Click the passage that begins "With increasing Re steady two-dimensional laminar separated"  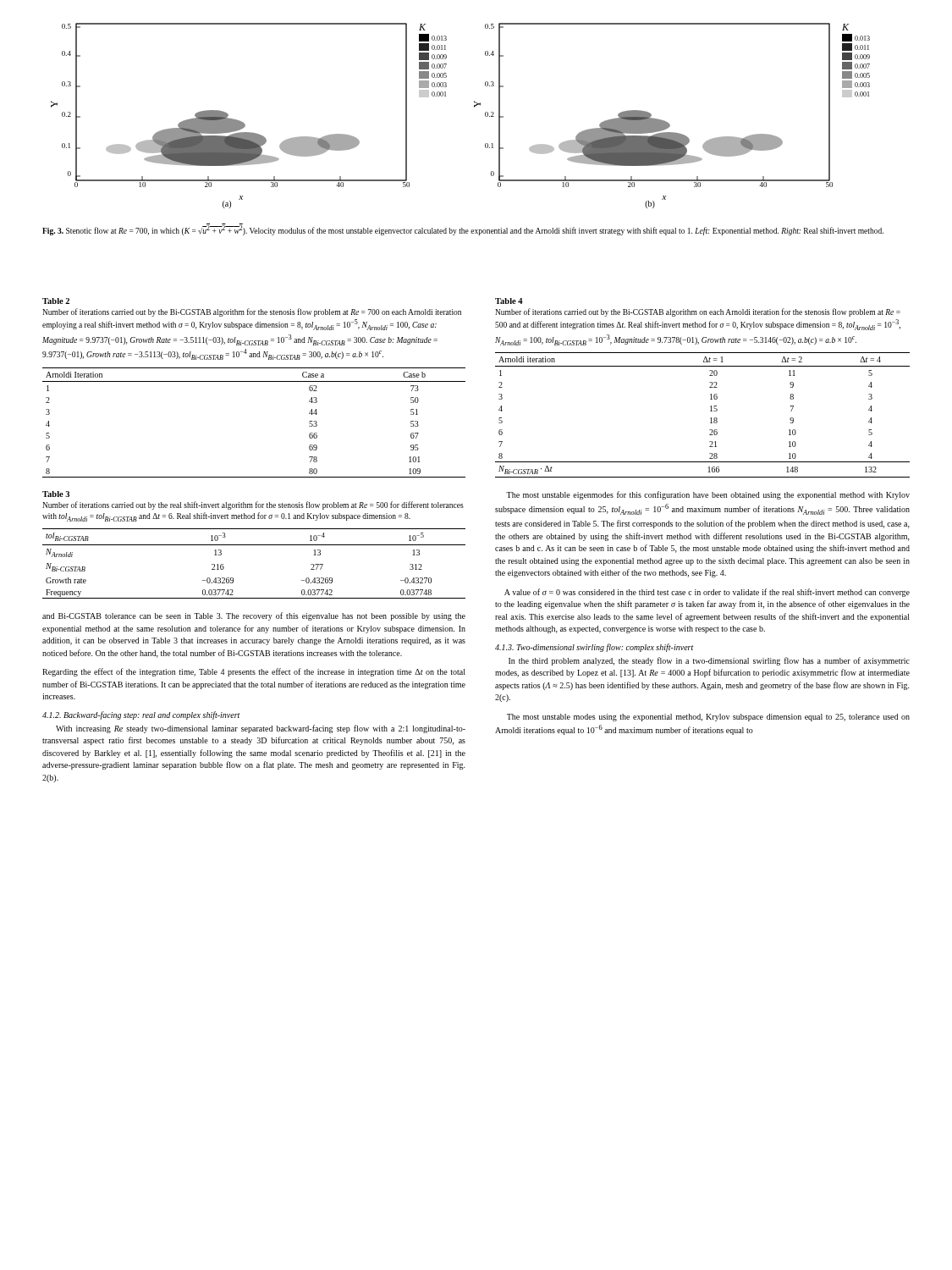pos(254,753)
